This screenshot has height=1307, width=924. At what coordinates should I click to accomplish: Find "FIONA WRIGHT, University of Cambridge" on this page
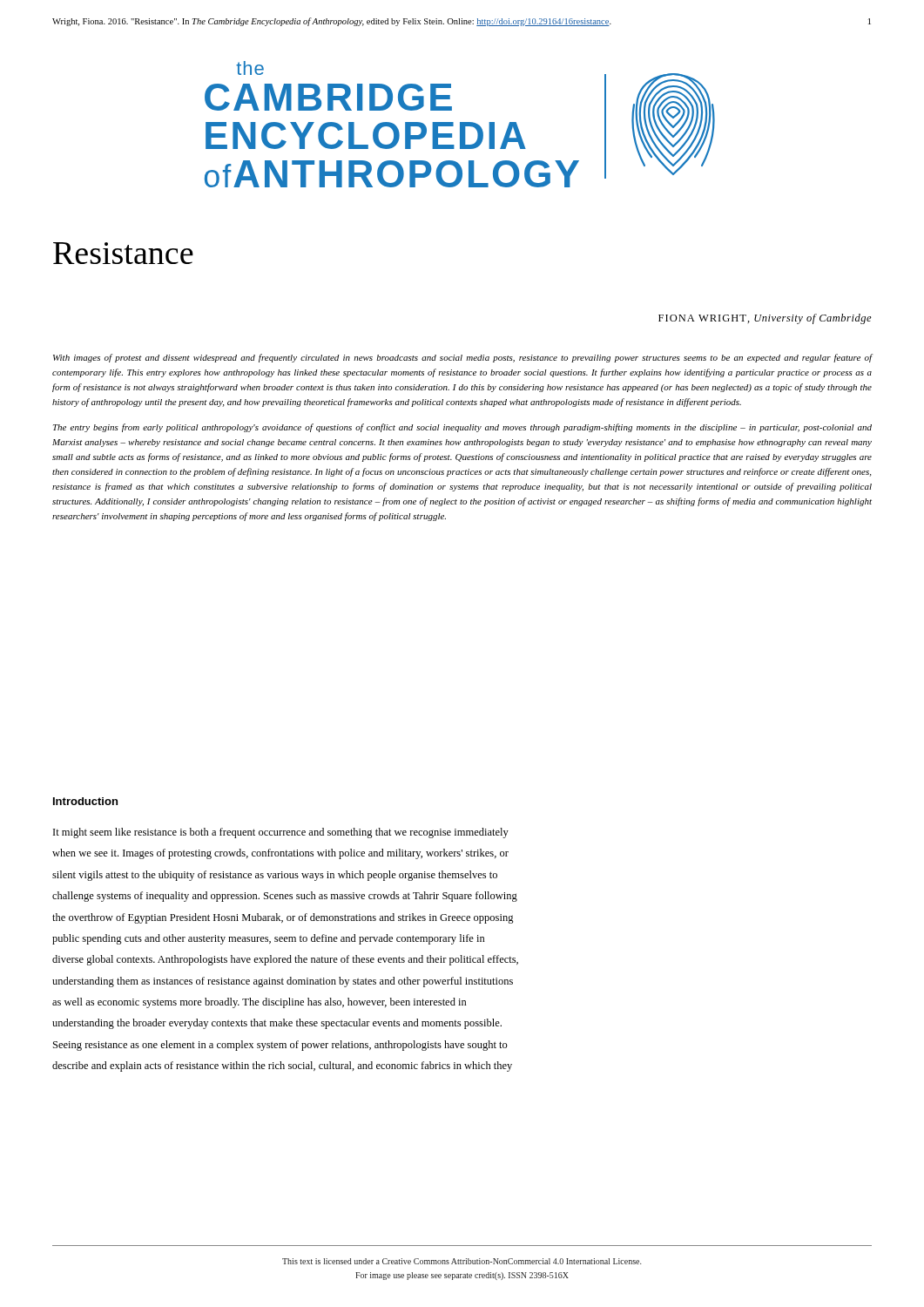coord(765,318)
